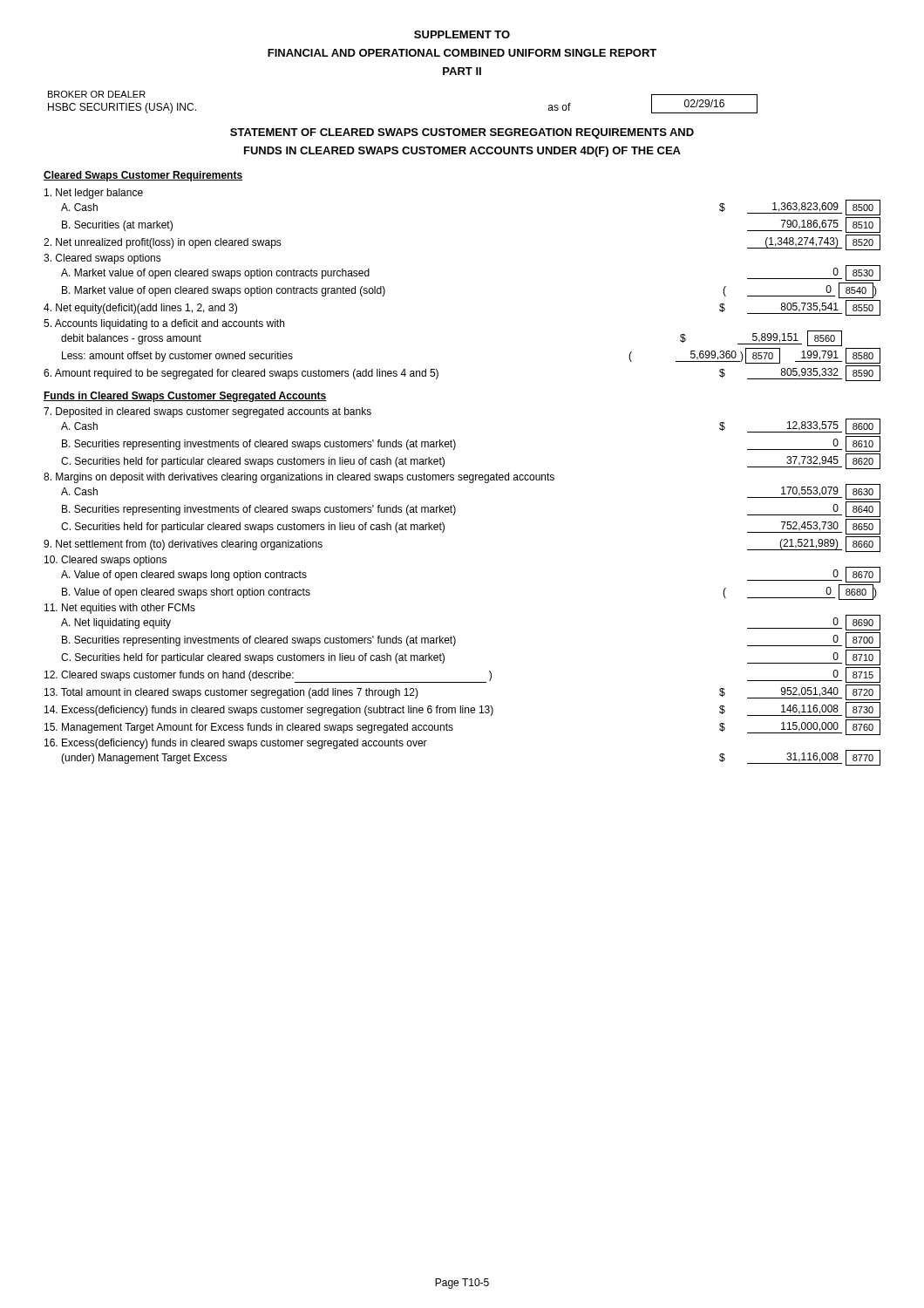
Task: Point to the block beginning "Management Target Amount for"
Action: coord(462,727)
